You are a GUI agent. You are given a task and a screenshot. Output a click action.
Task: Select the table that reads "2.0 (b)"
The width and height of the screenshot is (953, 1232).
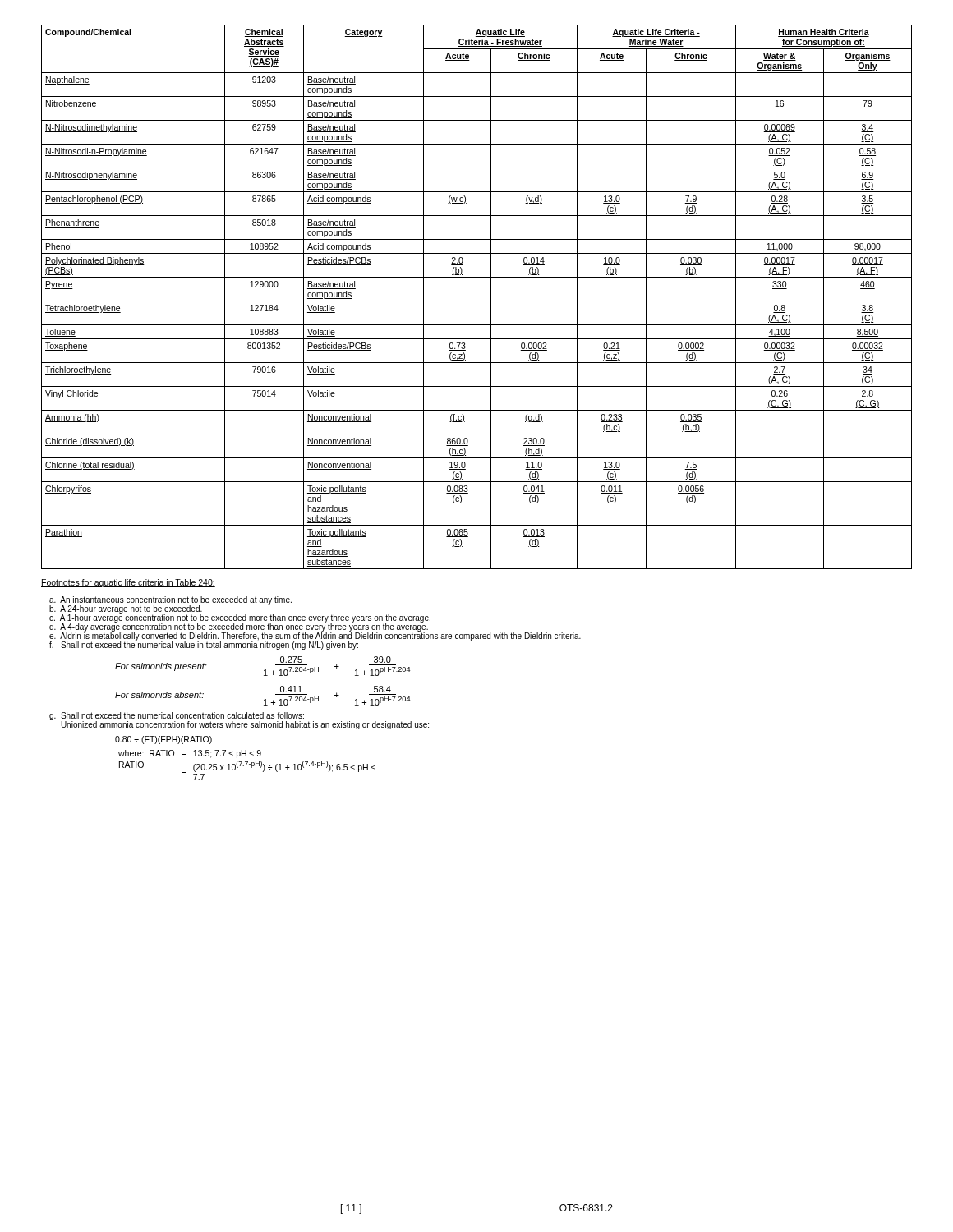[476, 297]
